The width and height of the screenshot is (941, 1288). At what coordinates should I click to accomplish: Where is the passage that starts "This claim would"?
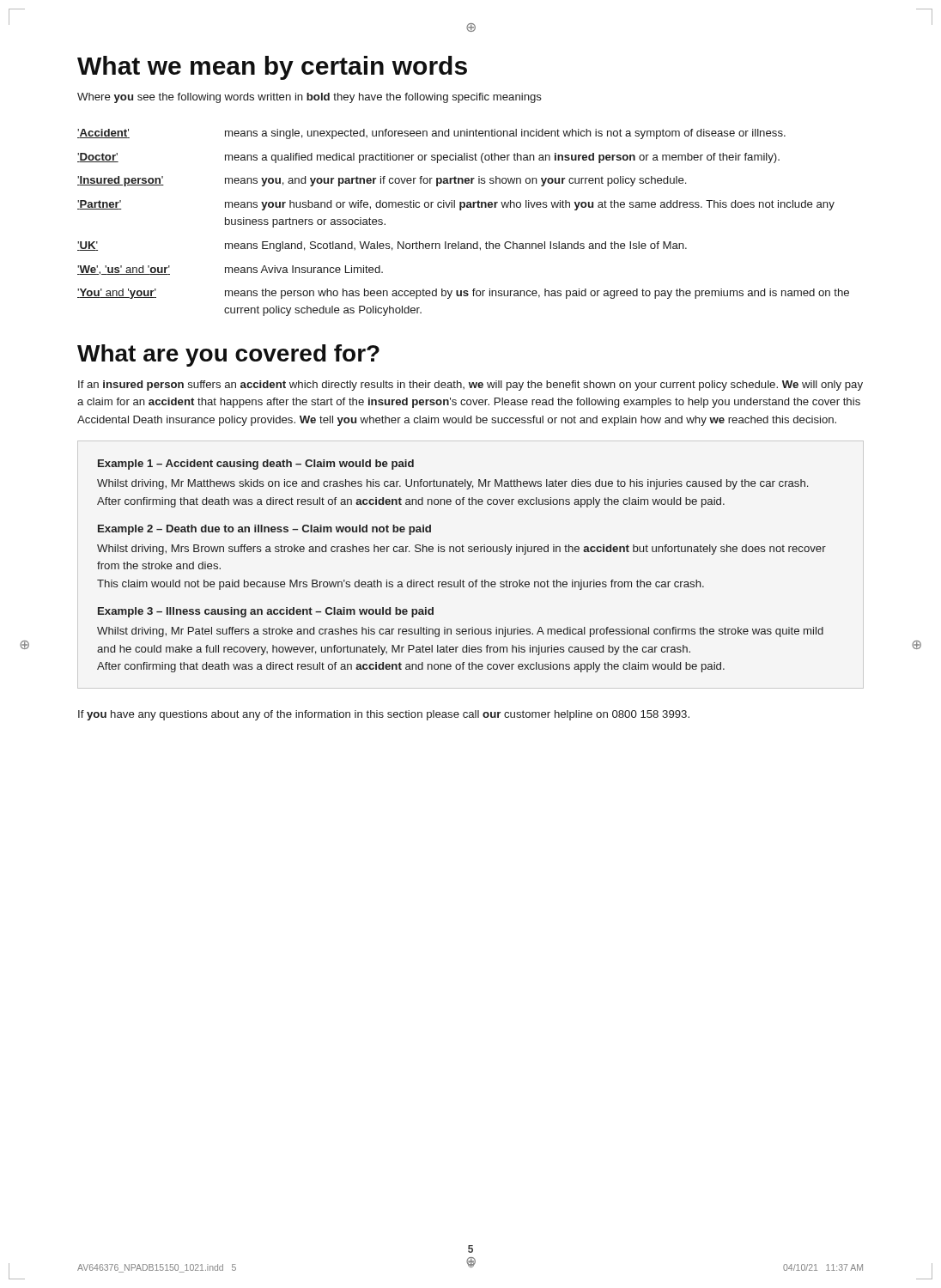click(470, 584)
